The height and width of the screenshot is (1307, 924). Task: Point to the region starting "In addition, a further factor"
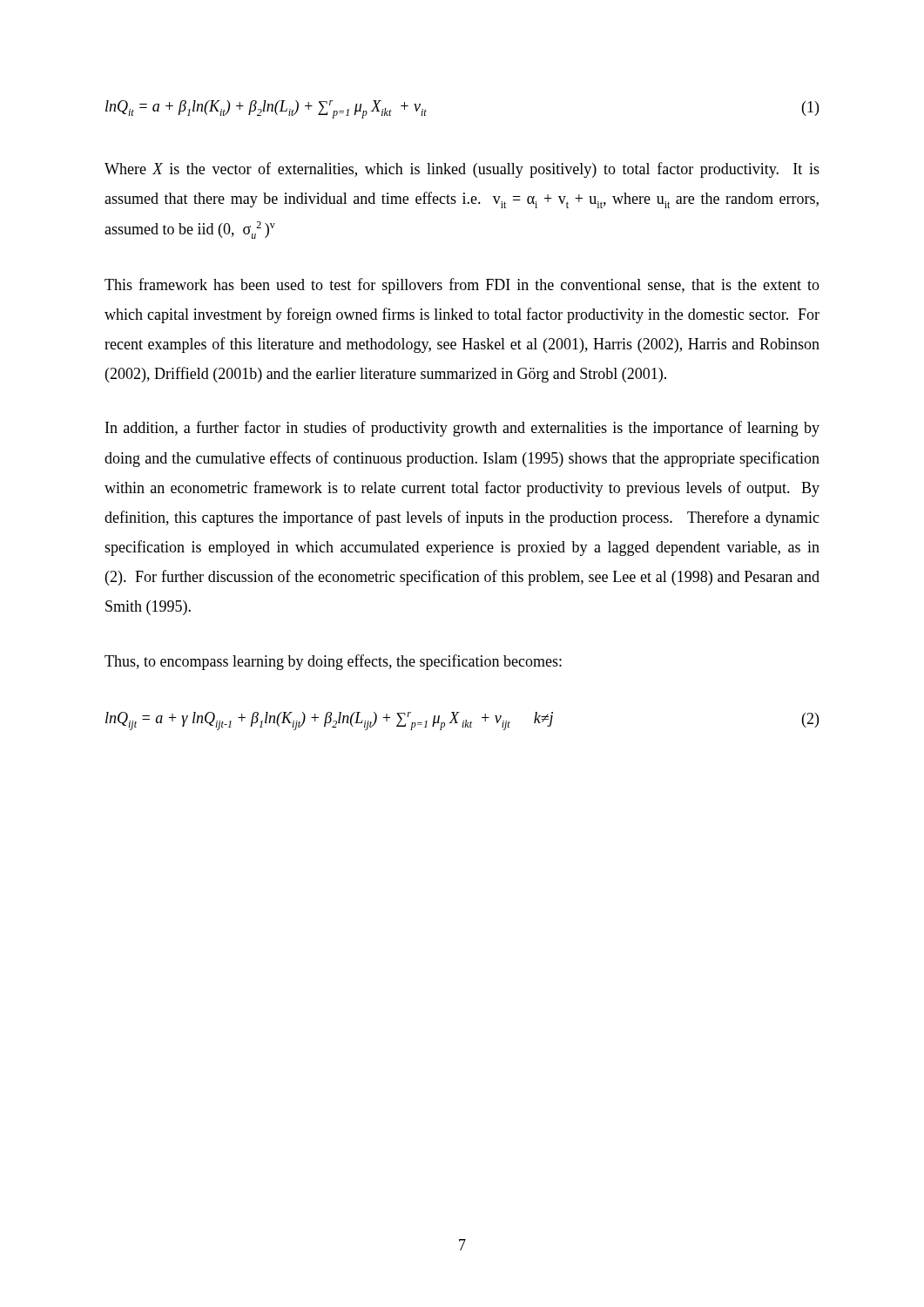[x=462, y=518]
